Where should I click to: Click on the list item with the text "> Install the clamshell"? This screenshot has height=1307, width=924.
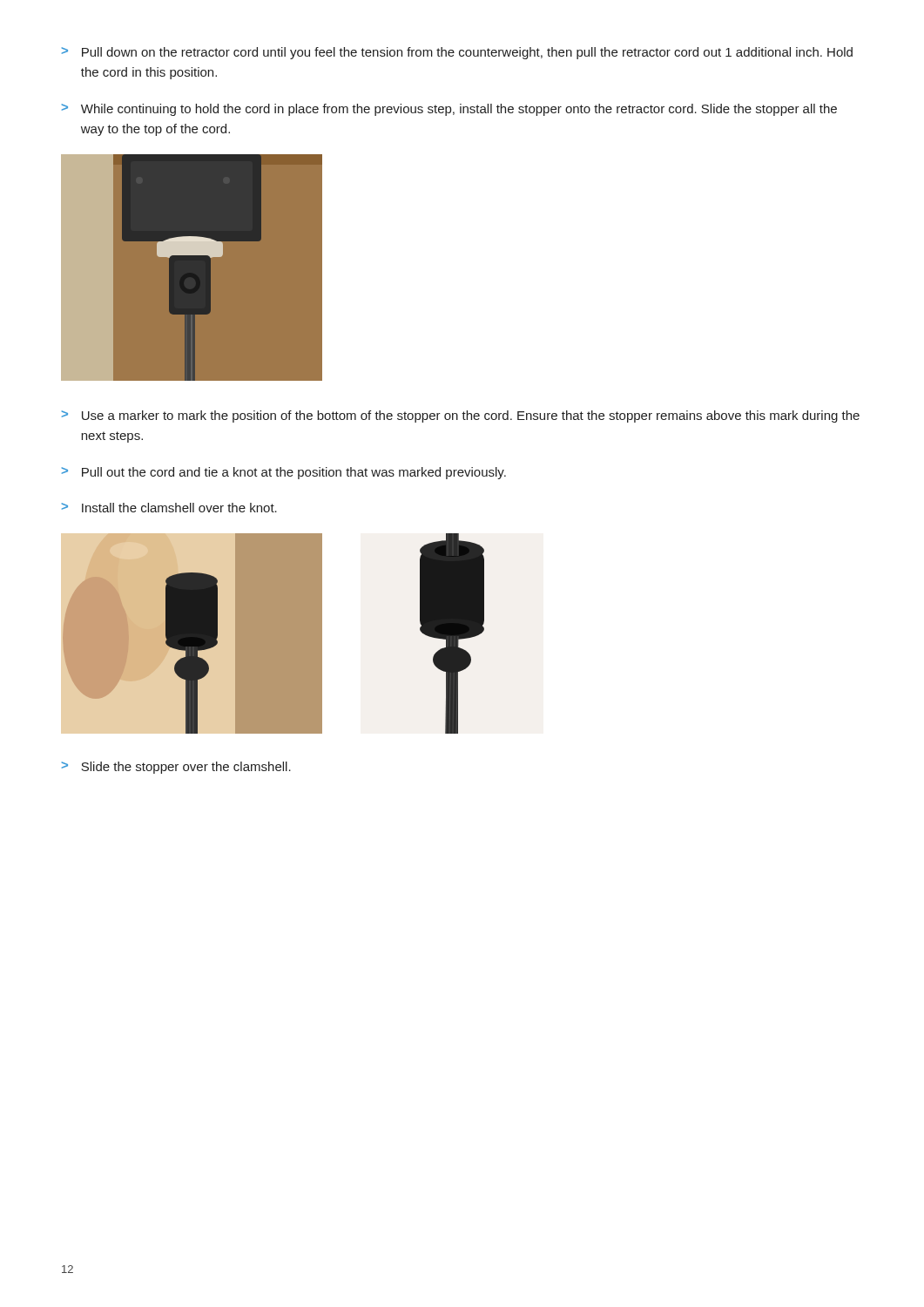click(169, 507)
